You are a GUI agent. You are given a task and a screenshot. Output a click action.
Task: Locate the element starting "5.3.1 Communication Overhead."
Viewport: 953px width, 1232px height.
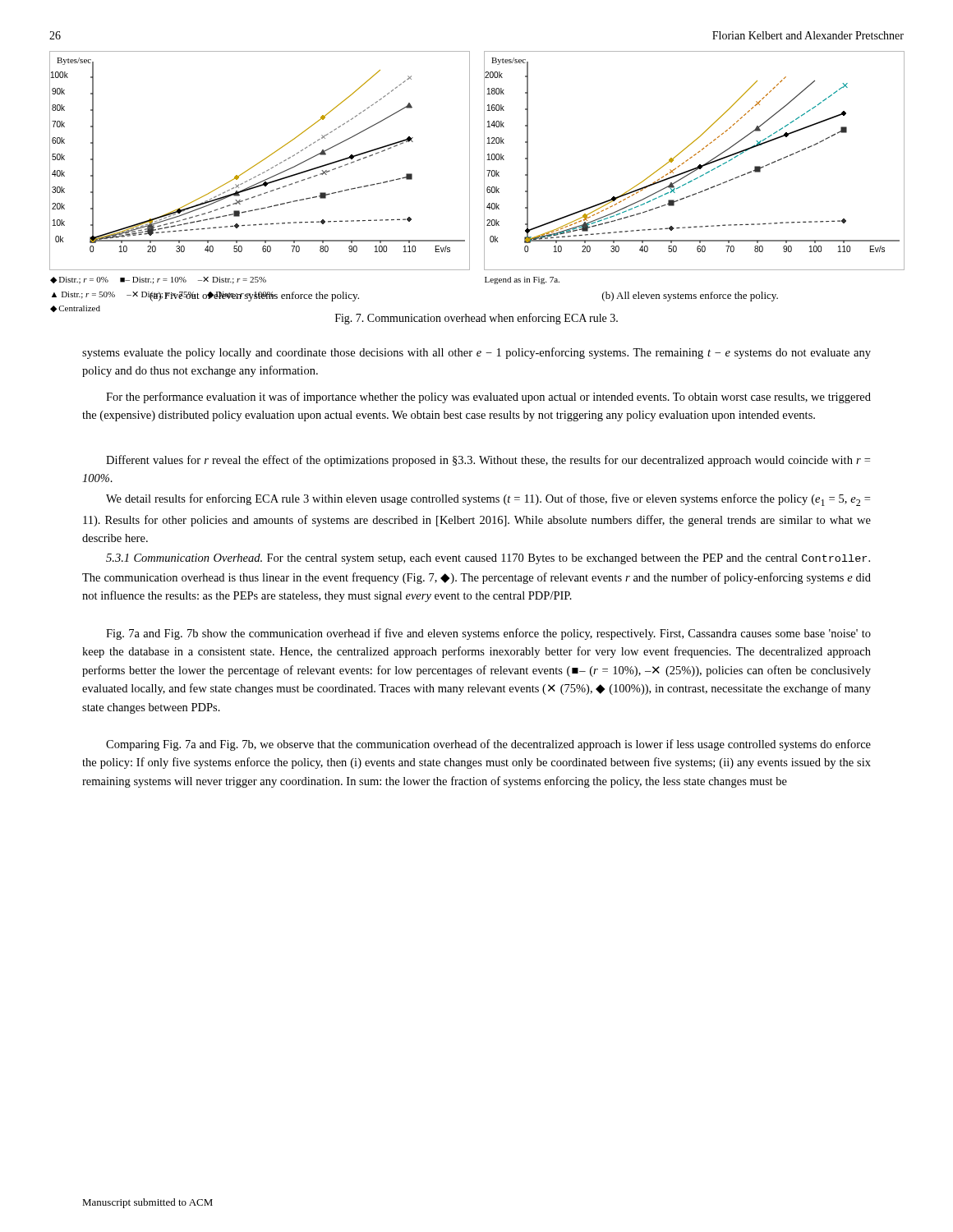tap(184, 558)
